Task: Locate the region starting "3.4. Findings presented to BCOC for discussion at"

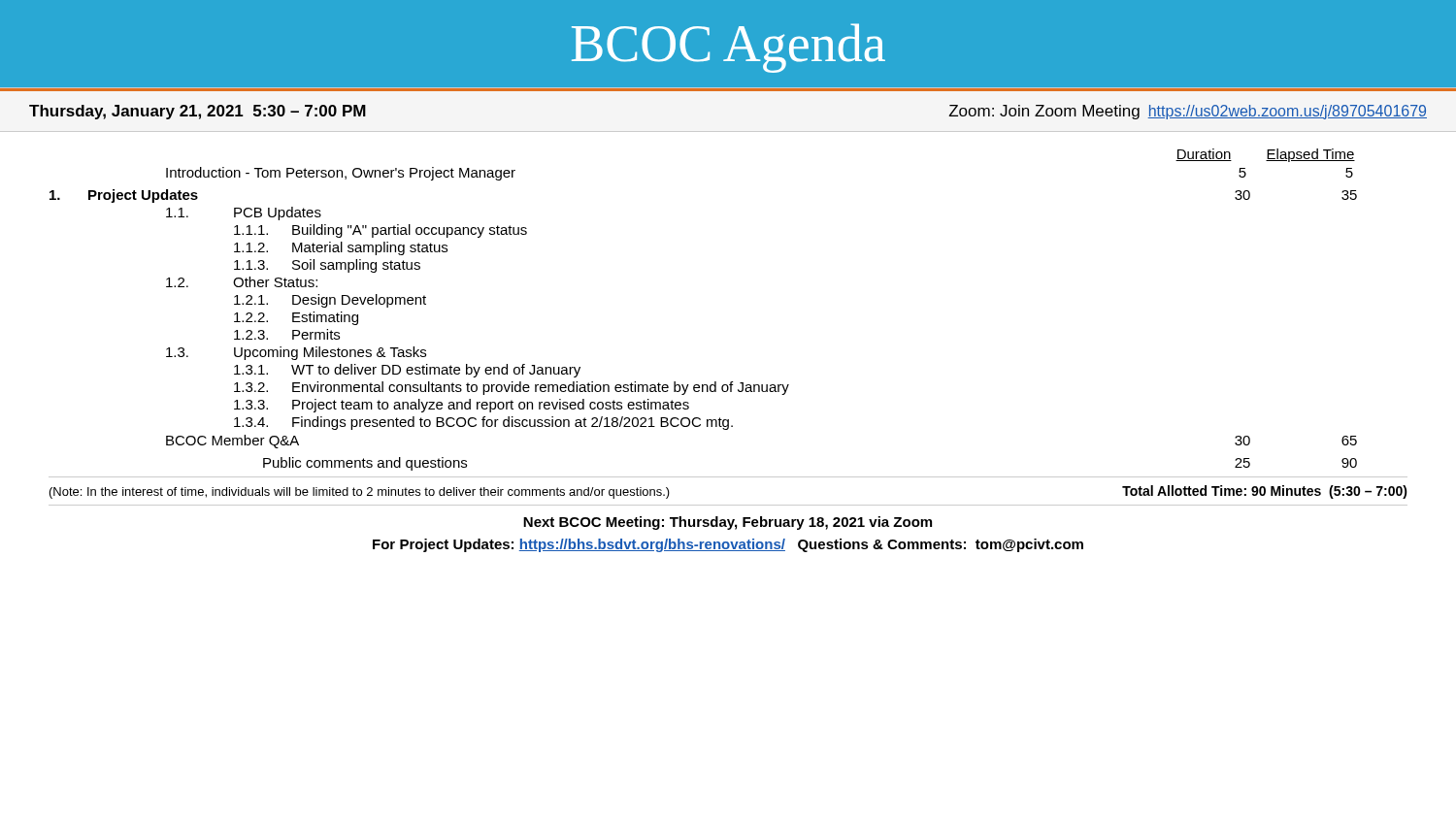Action: coord(483,422)
